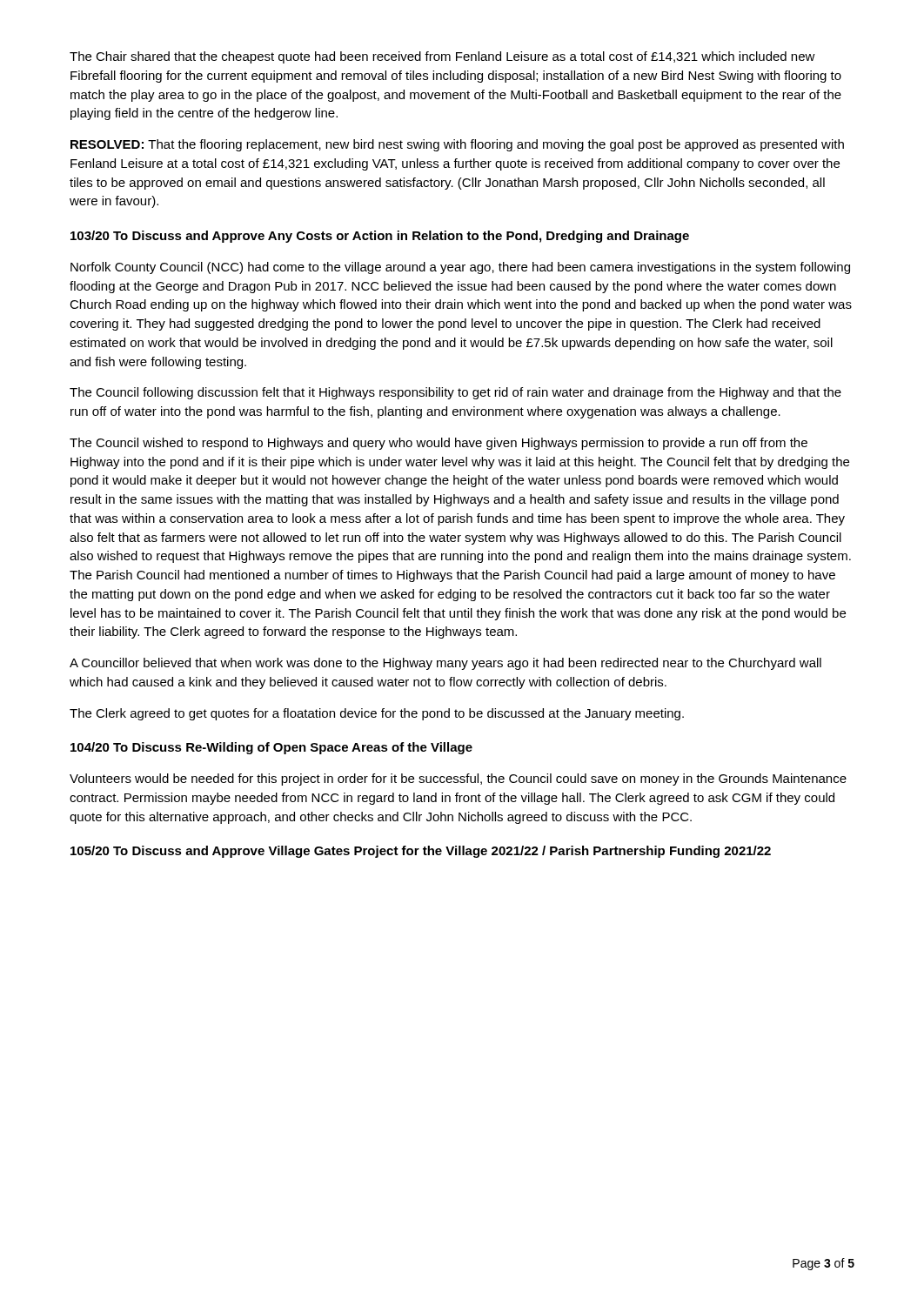Click the passage that begins "Norfolk County Council (NCC) had"
The width and height of the screenshot is (924, 1305).
pyautogui.click(x=462, y=314)
